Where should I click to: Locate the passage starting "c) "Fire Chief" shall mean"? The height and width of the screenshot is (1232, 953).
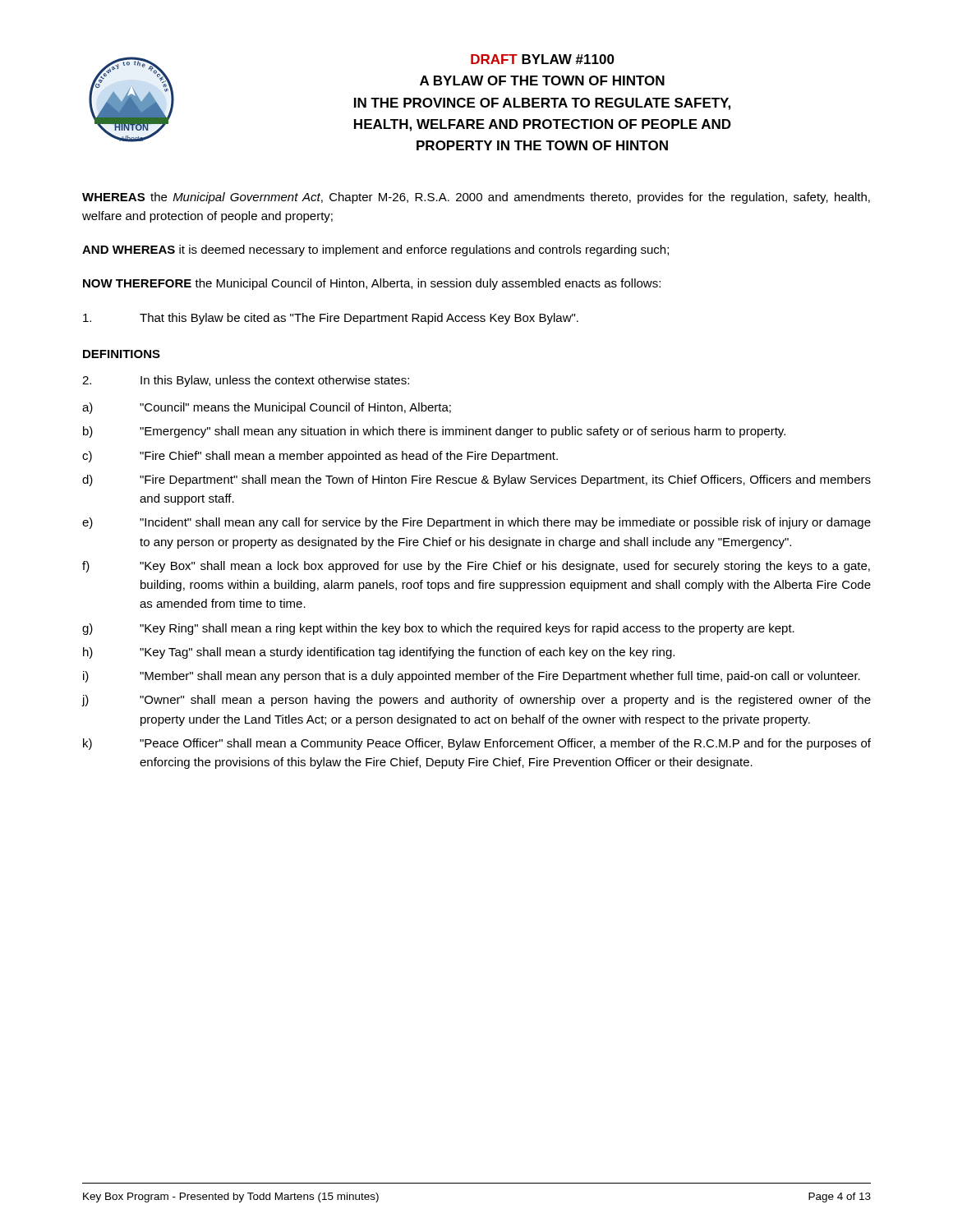click(x=476, y=455)
